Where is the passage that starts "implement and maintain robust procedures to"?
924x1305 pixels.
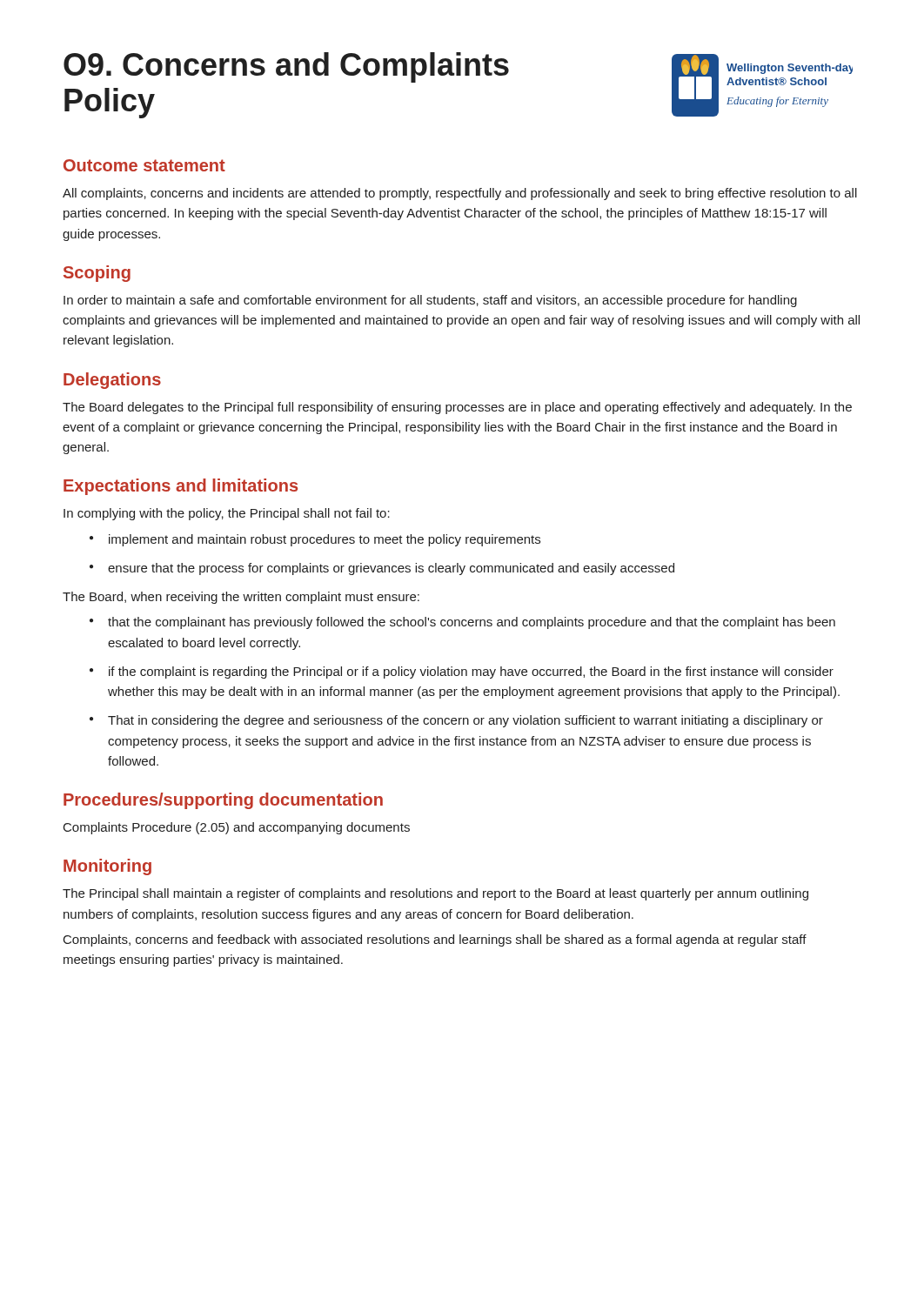324,539
